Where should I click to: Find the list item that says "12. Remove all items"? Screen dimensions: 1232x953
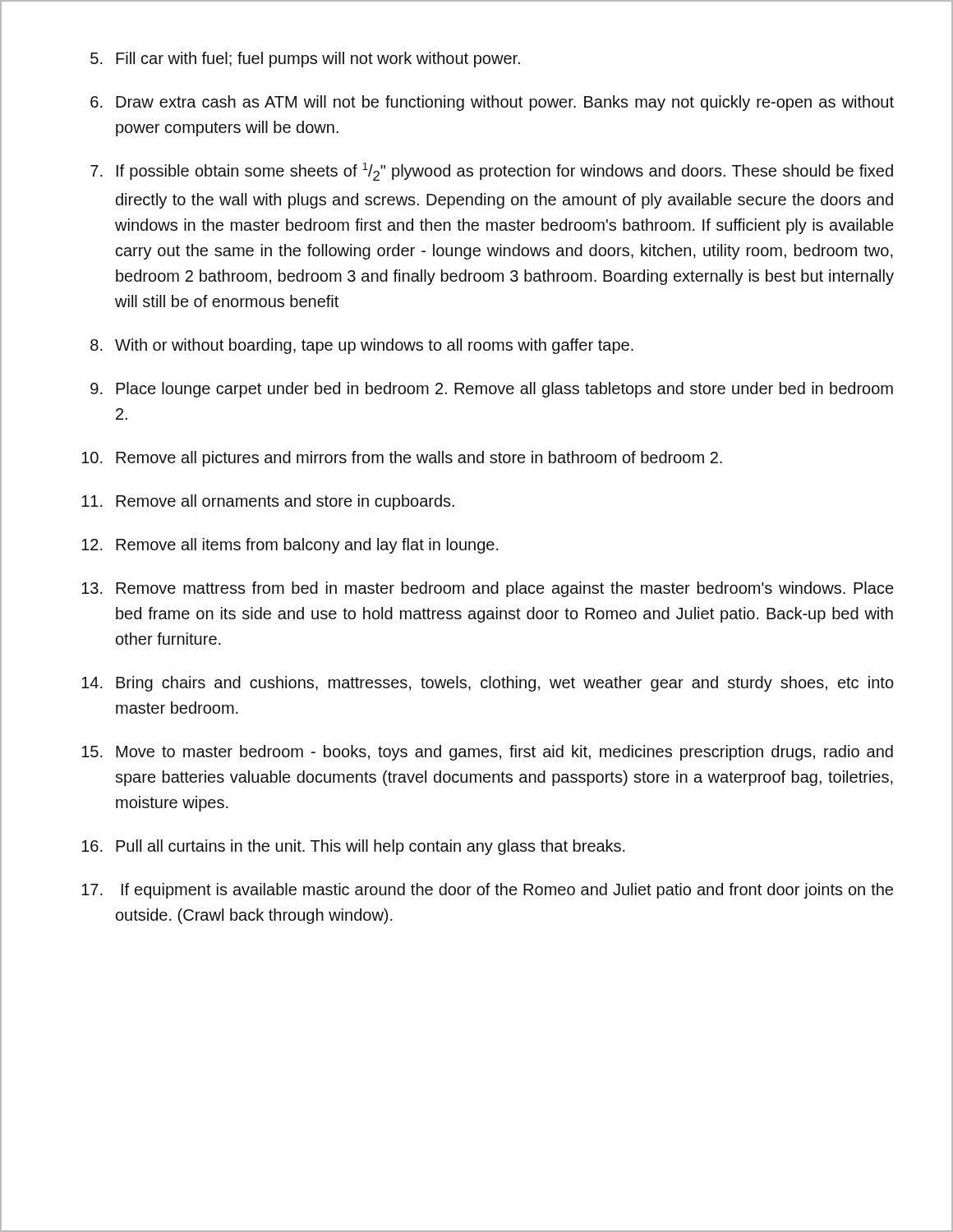coord(476,545)
